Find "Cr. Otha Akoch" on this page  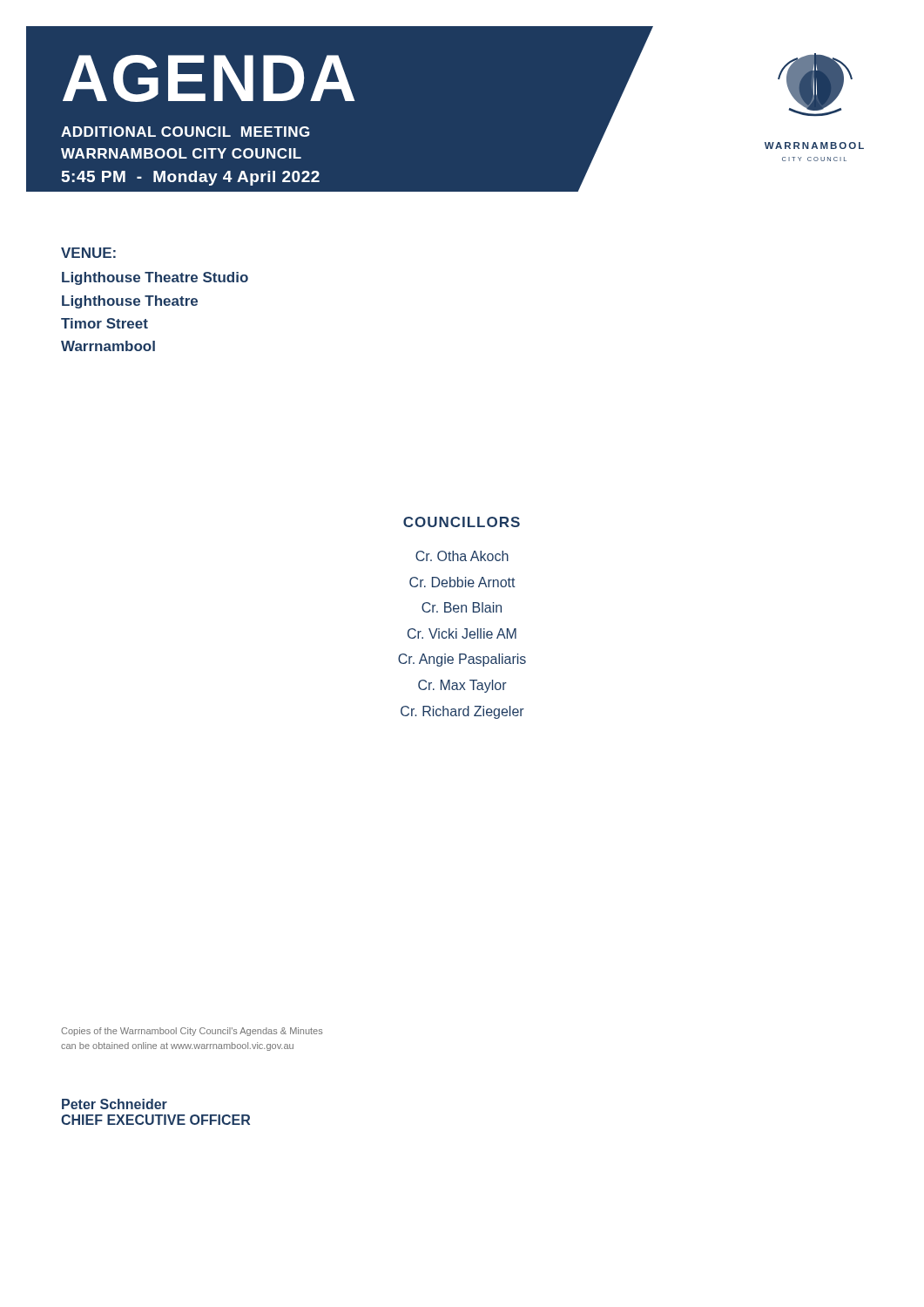click(x=462, y=556)
